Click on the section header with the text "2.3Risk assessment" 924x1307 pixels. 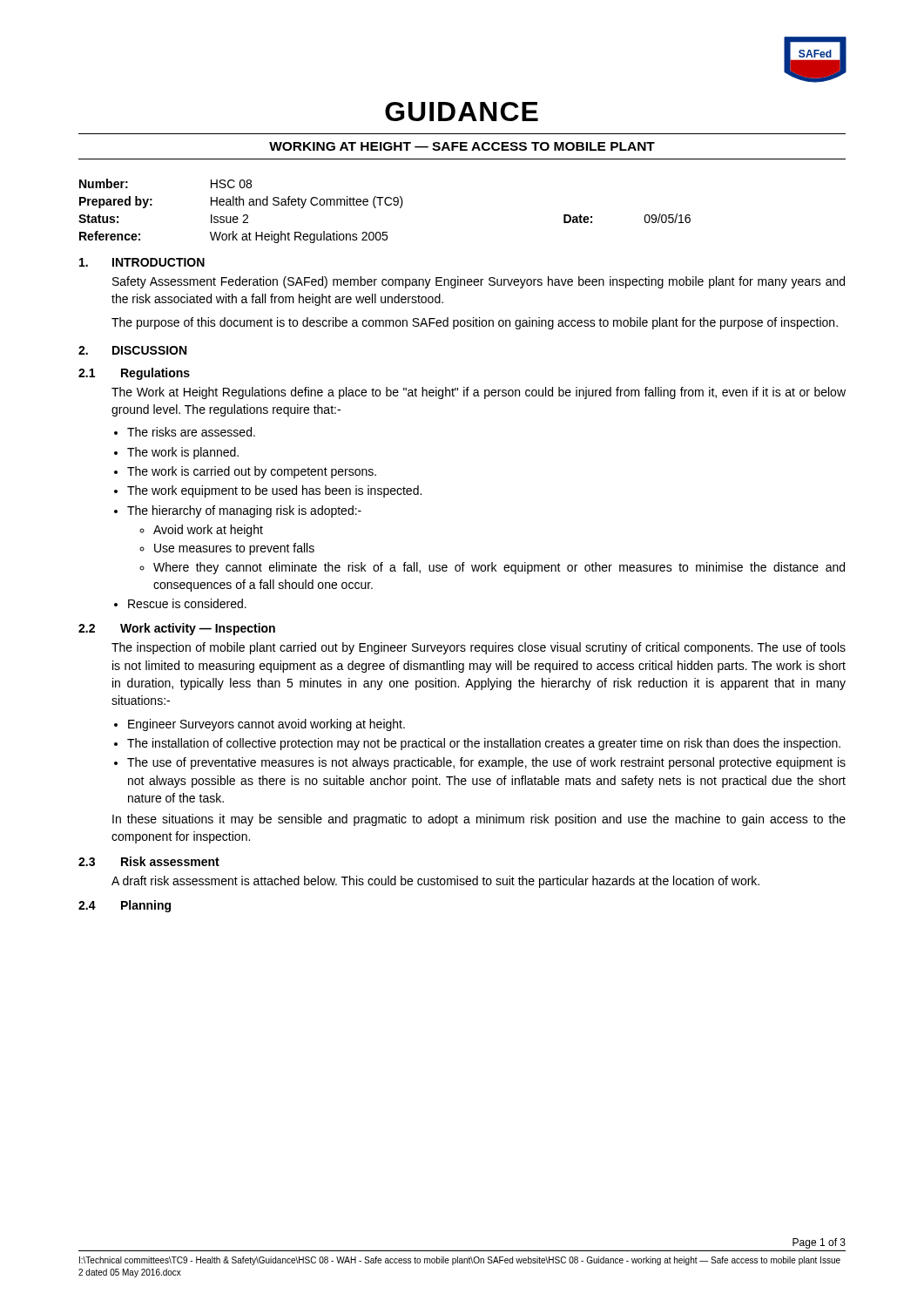tap(149, 862)
